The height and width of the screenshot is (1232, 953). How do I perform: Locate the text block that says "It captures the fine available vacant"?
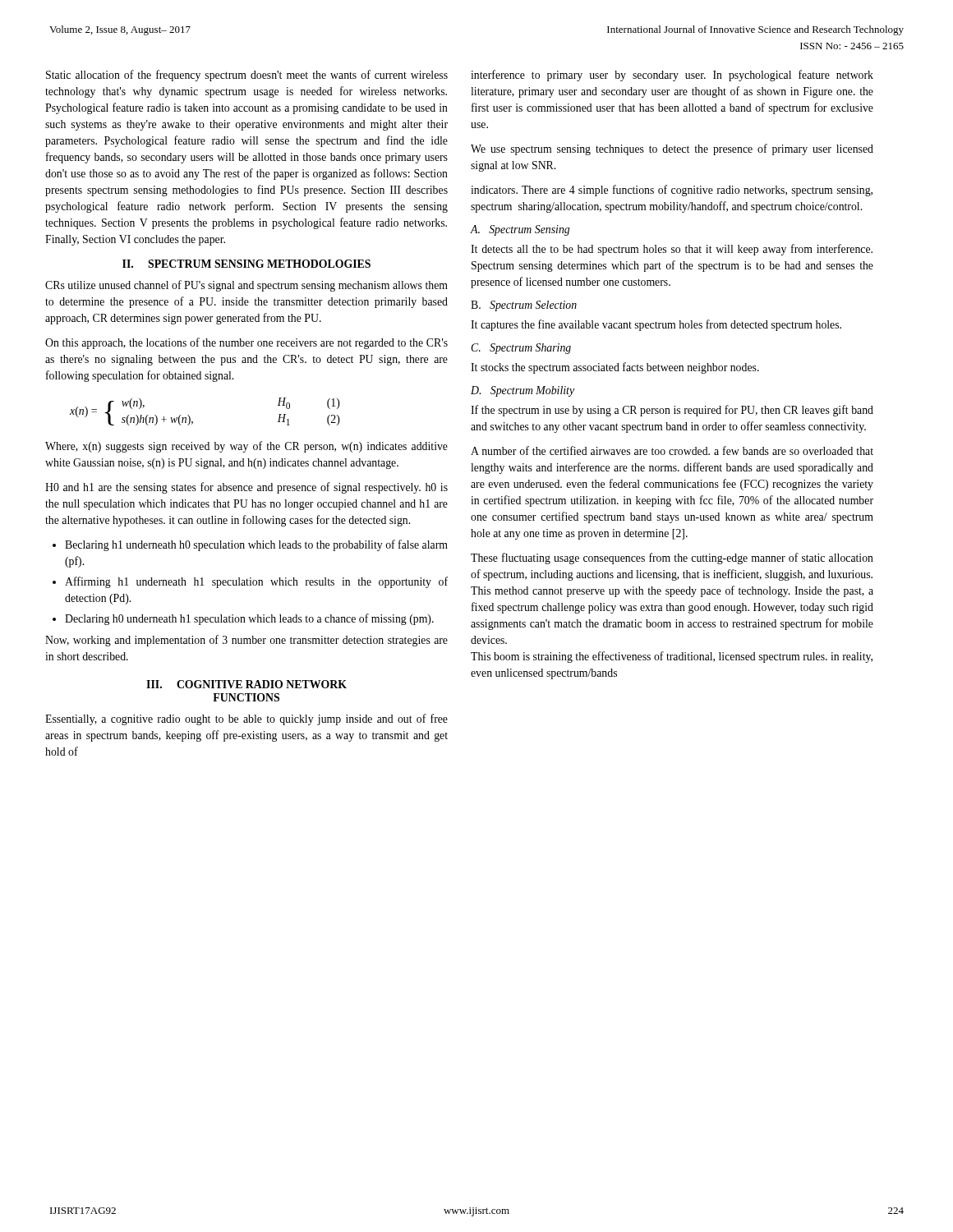point(672,325)
